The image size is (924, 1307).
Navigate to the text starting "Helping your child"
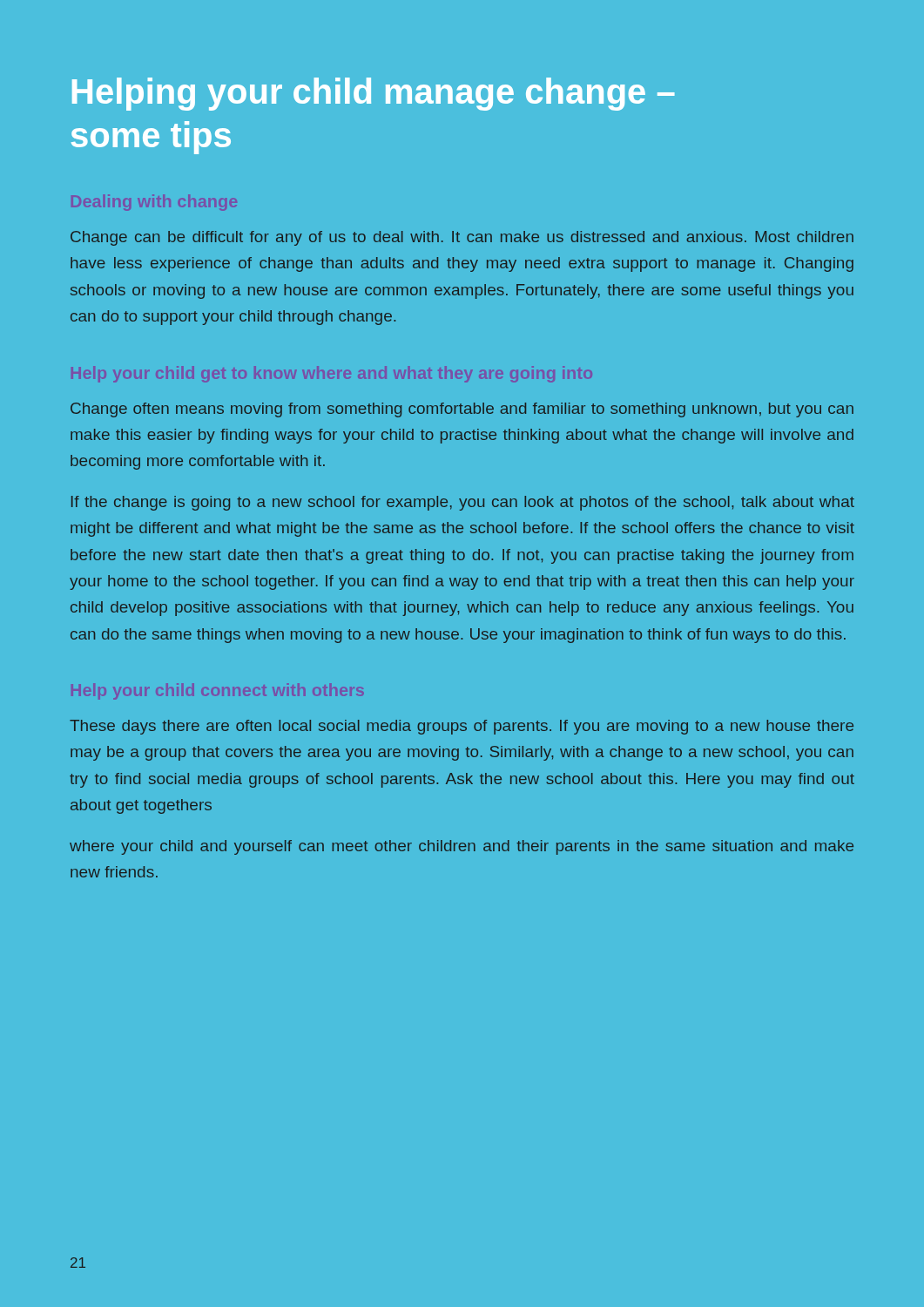click(462, 113)
